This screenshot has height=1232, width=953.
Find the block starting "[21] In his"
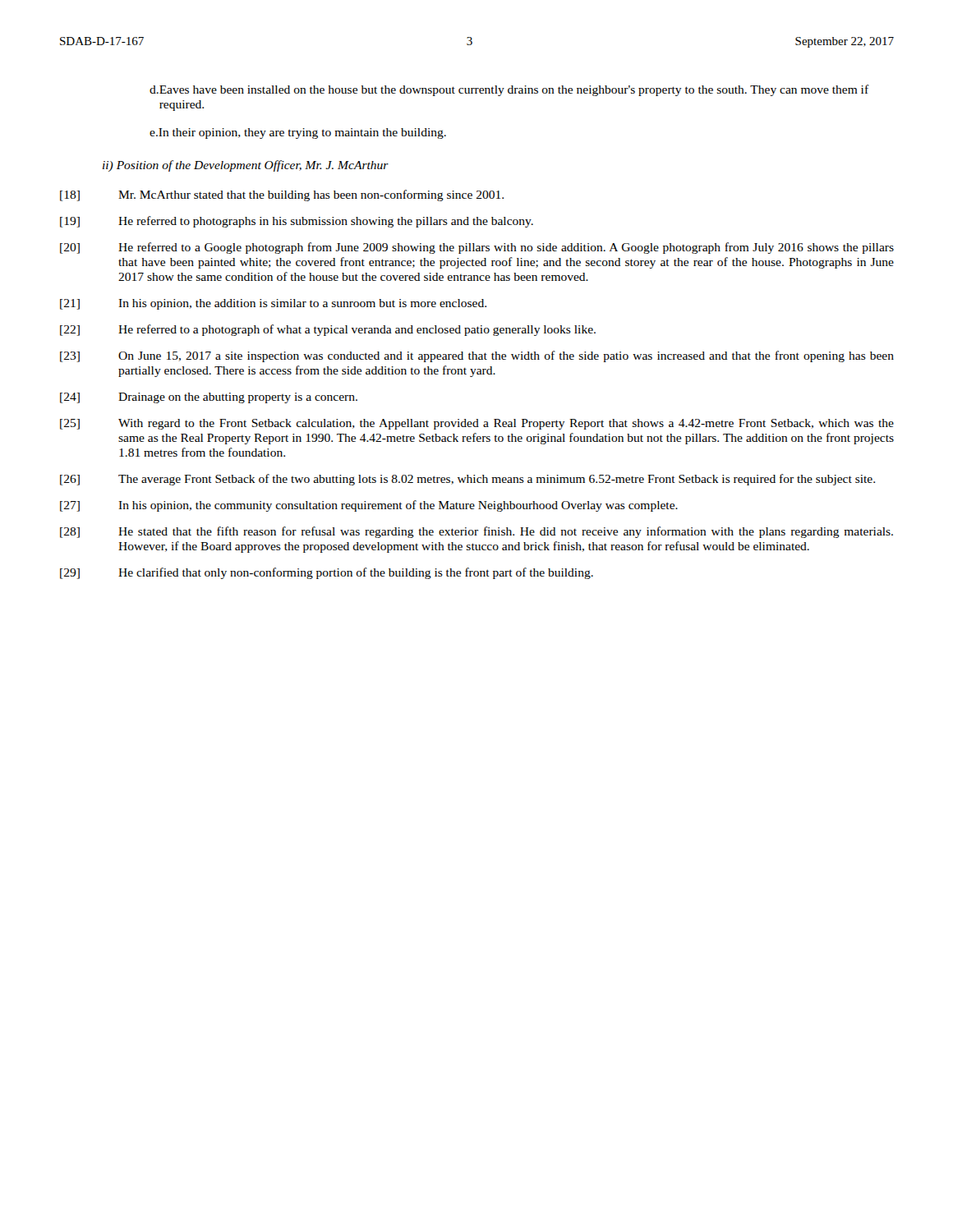pyautogui.click(x=476, y=303)
